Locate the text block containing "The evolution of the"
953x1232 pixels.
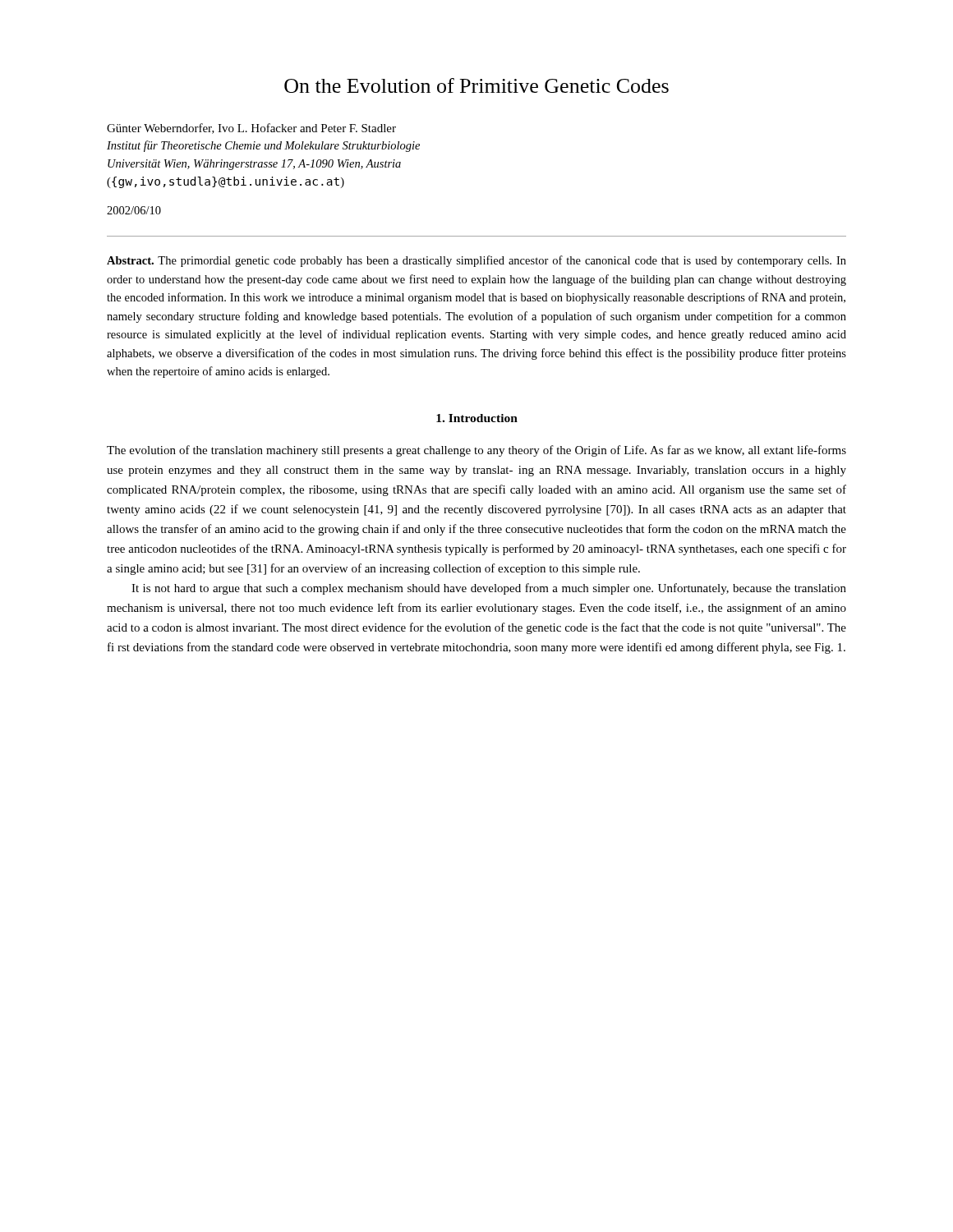coord(476,548)
